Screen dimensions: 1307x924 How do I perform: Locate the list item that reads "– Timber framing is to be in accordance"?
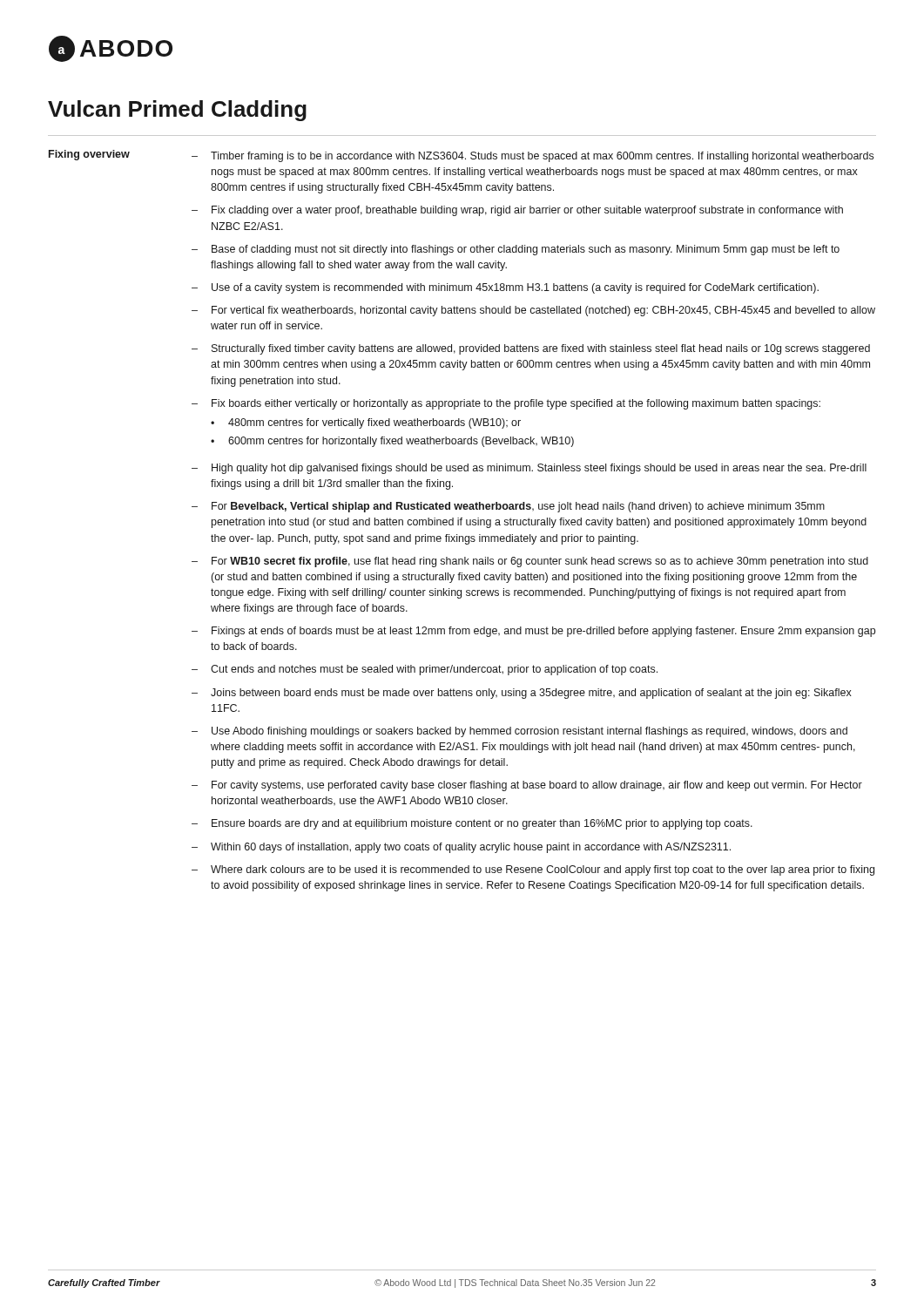(534, 172)
